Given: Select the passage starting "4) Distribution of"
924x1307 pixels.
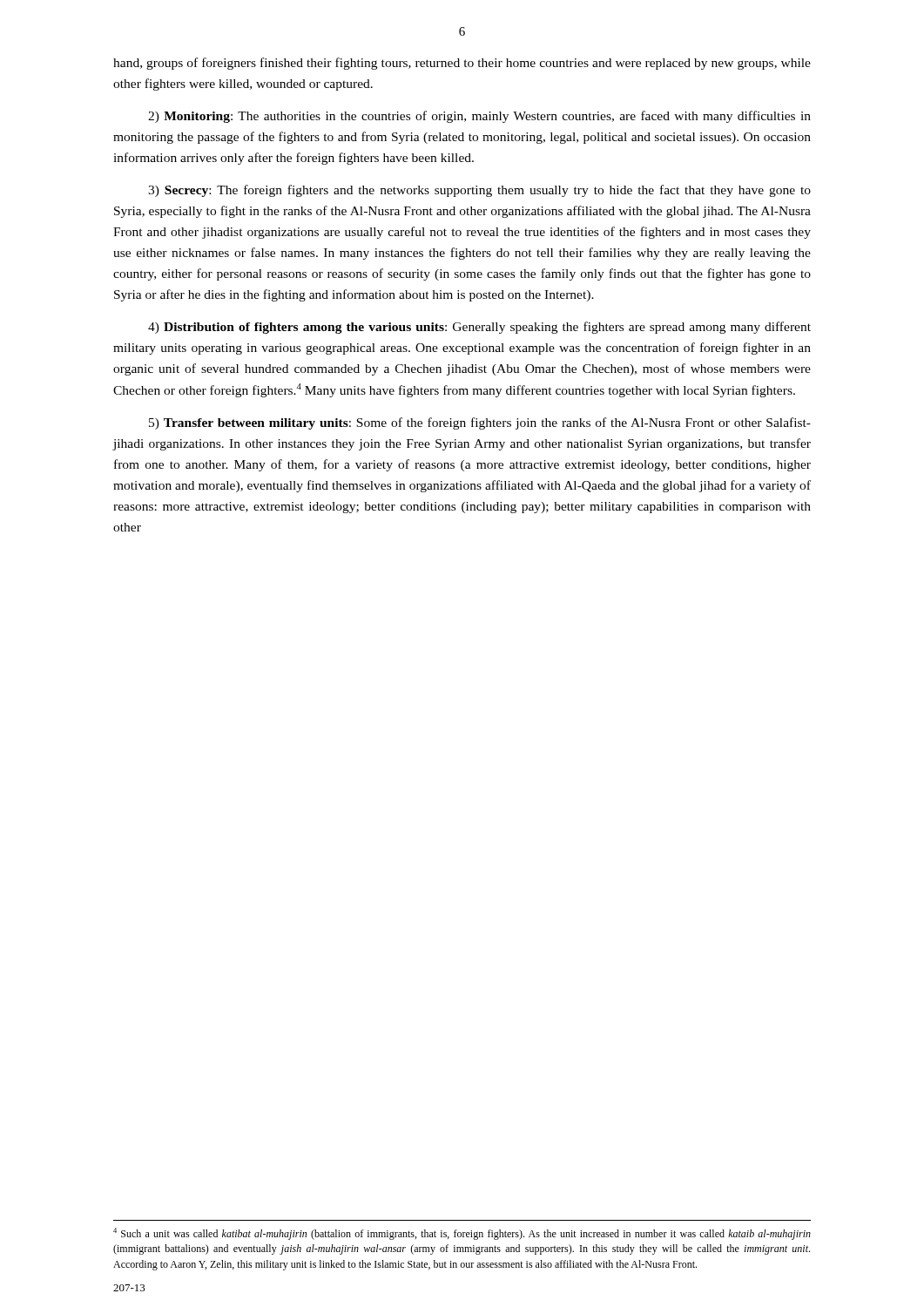Looking at the screenshot, I should click(x=462, y=358).
